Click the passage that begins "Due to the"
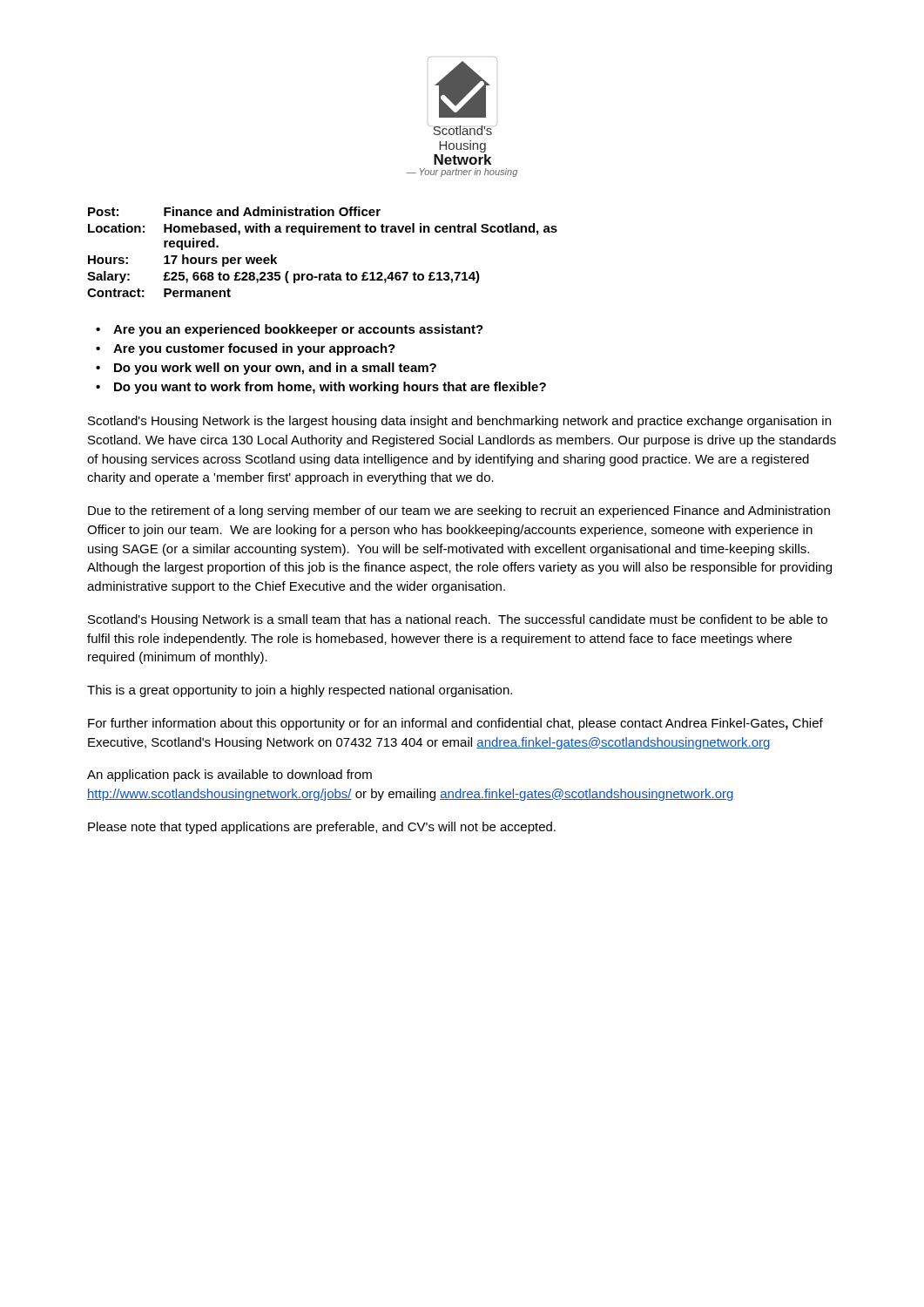Screen dimensions: 1307x924 pos(460,548)
